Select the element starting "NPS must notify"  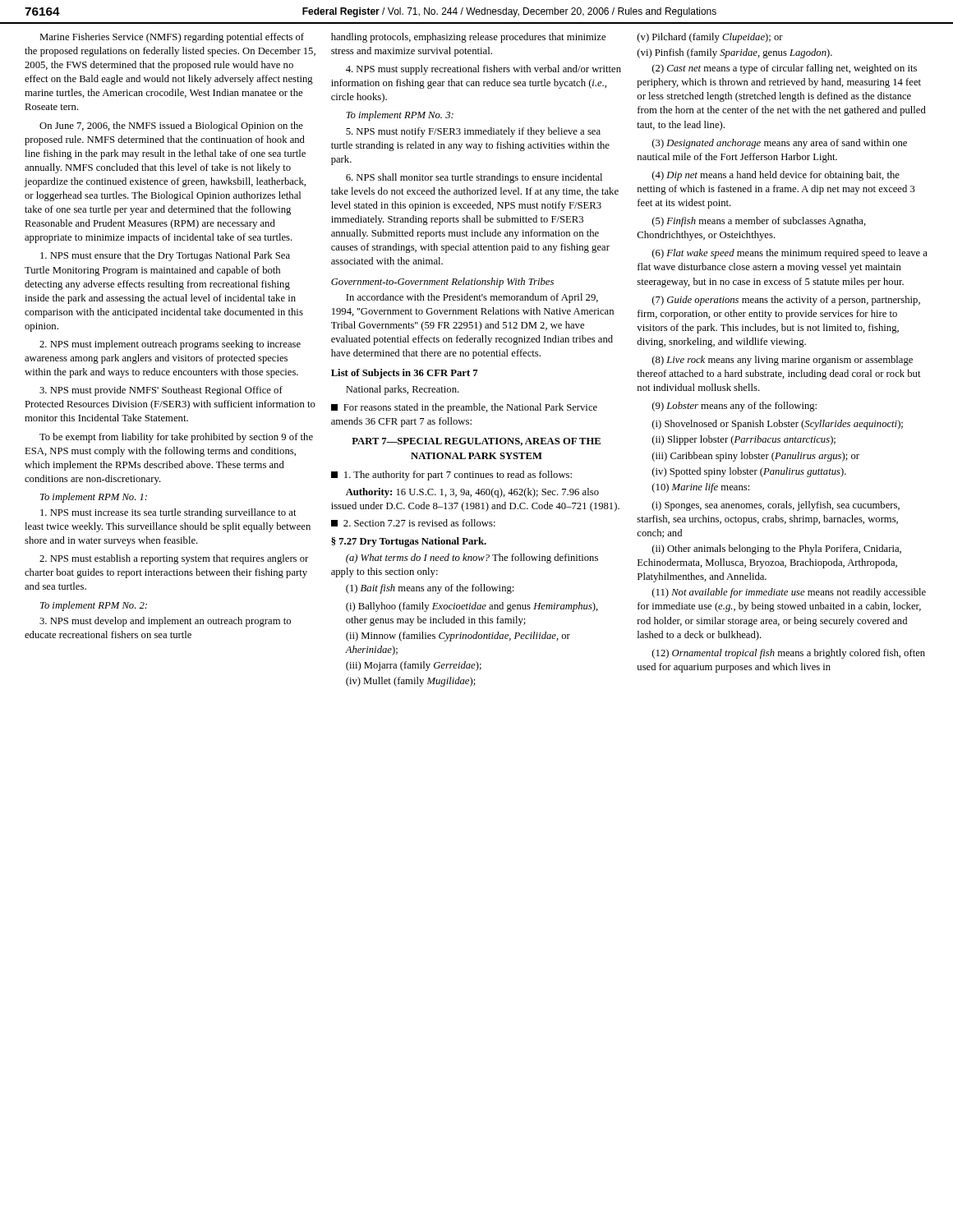pyautogui.click(x=476, y=145)
